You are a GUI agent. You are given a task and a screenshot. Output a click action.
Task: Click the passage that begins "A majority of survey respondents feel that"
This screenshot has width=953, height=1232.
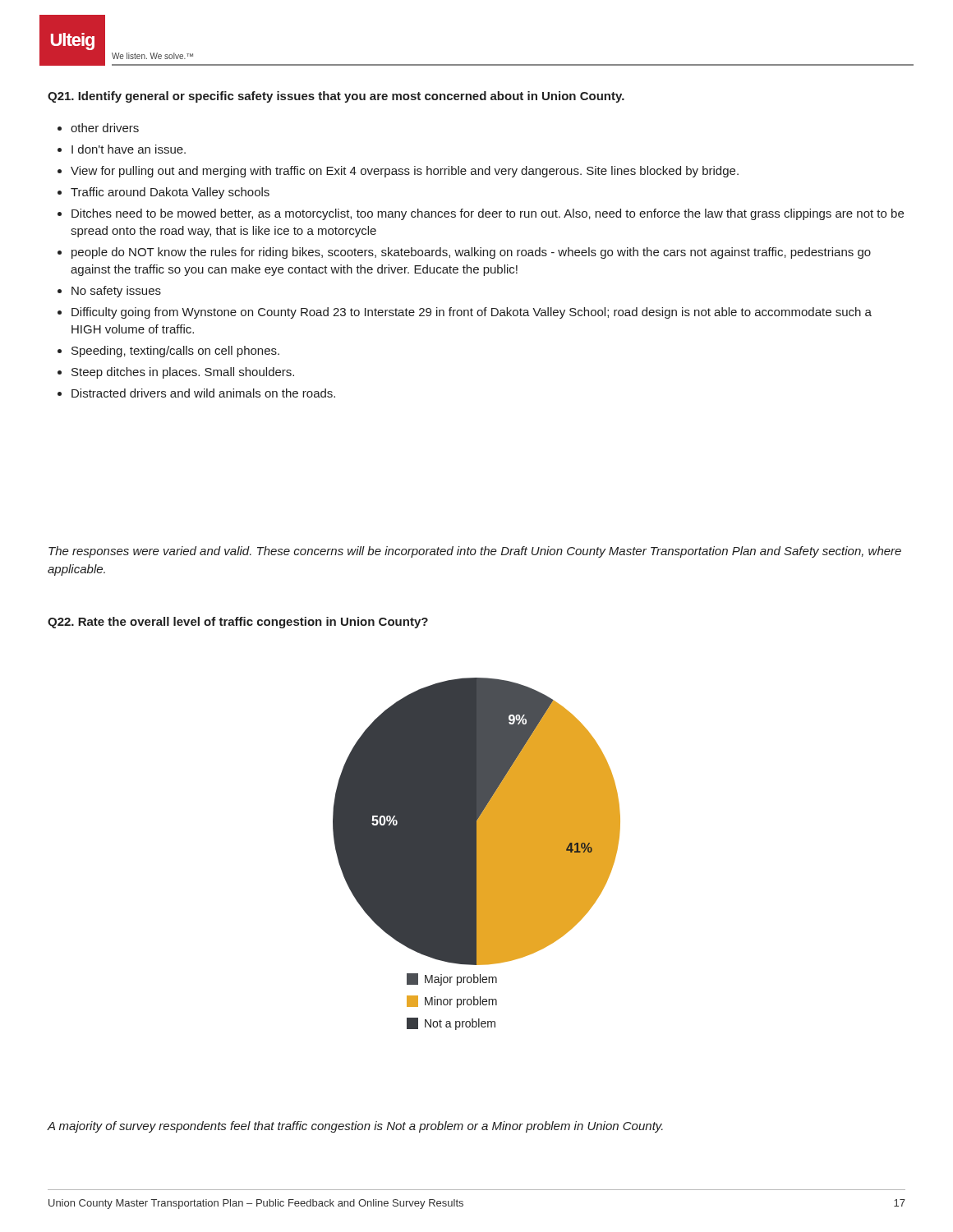coord(476,1126)
